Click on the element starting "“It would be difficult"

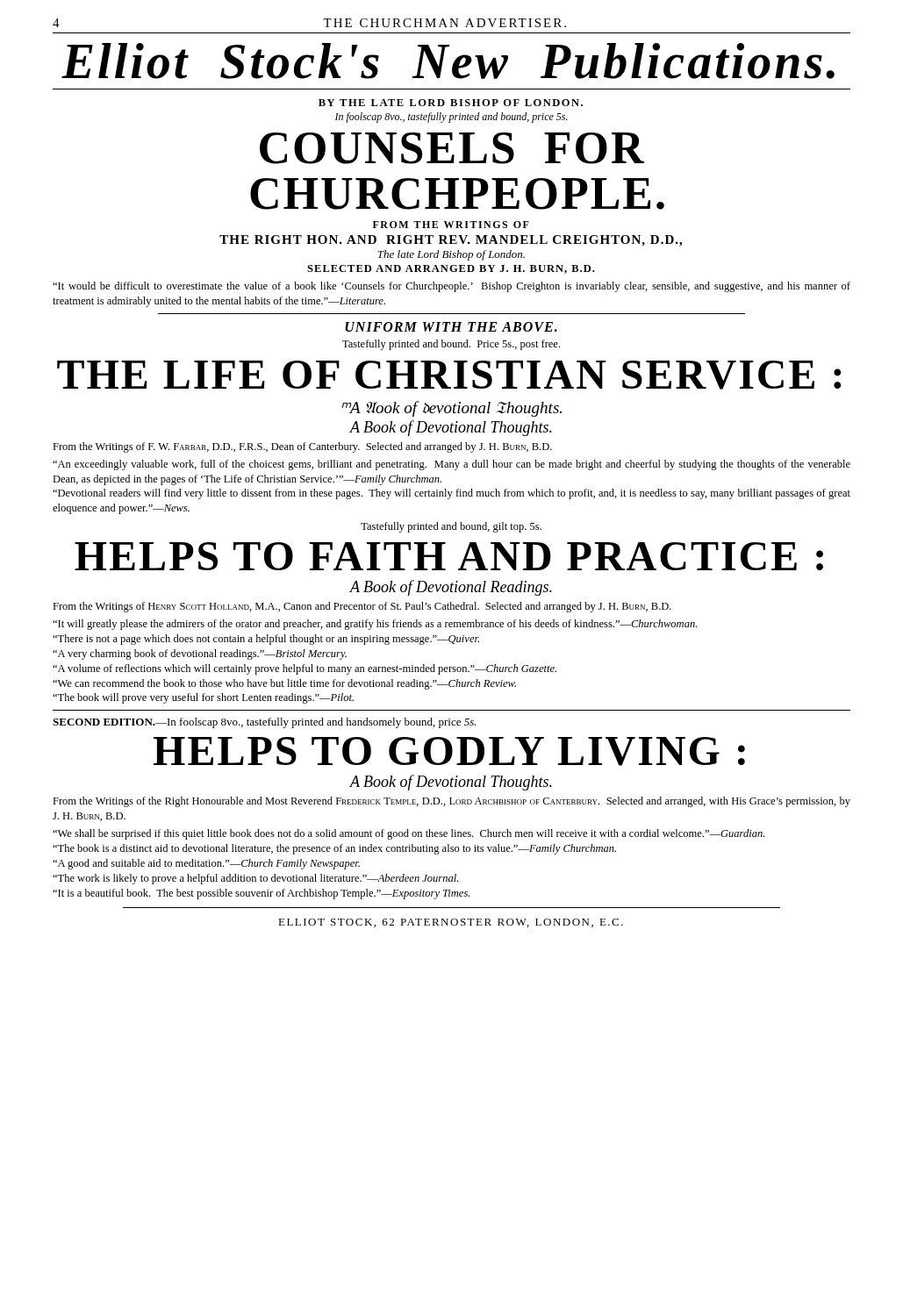(x=452, y=293)
